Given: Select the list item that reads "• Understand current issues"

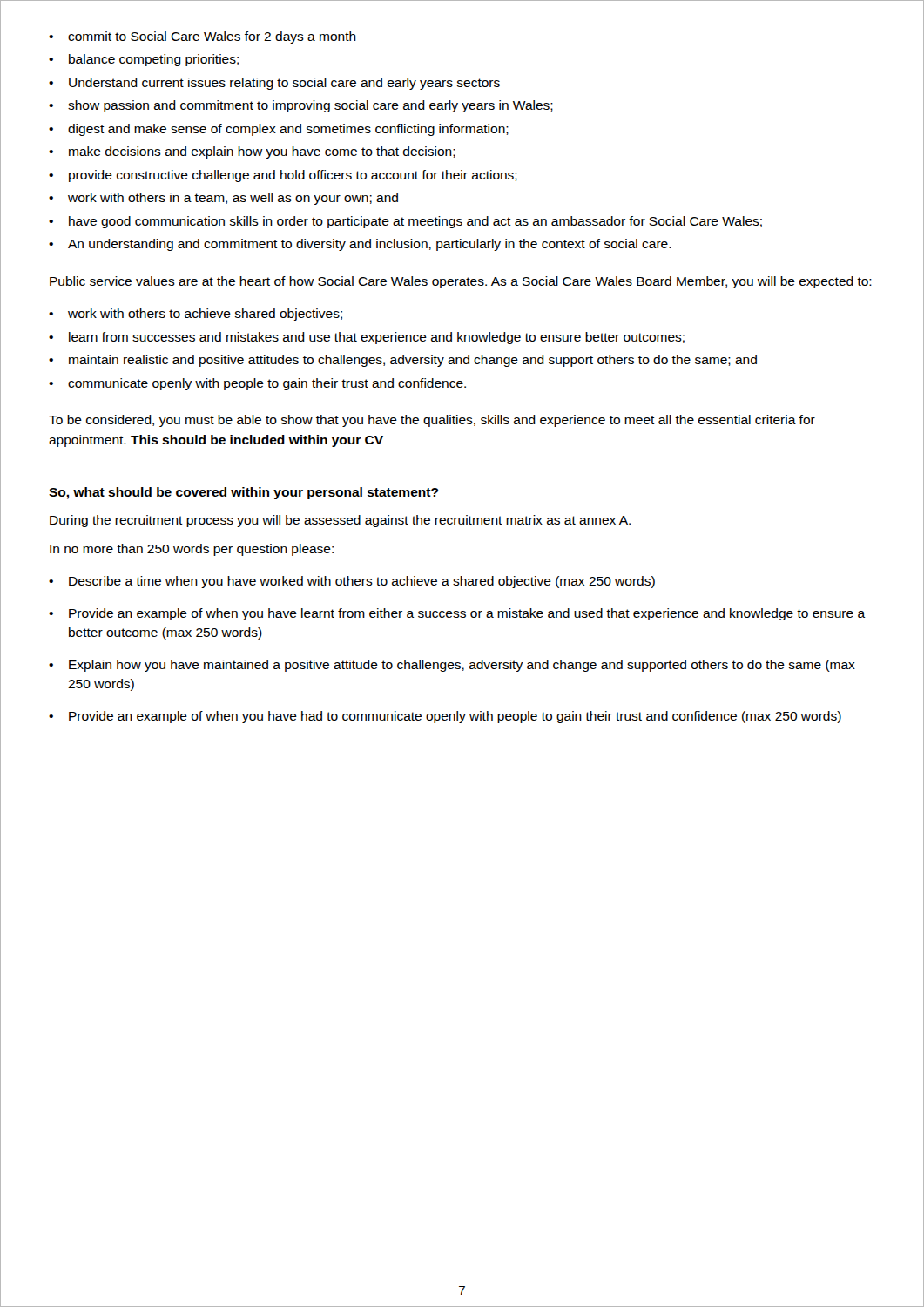Looking at the screenshot, I should point(462,83).
